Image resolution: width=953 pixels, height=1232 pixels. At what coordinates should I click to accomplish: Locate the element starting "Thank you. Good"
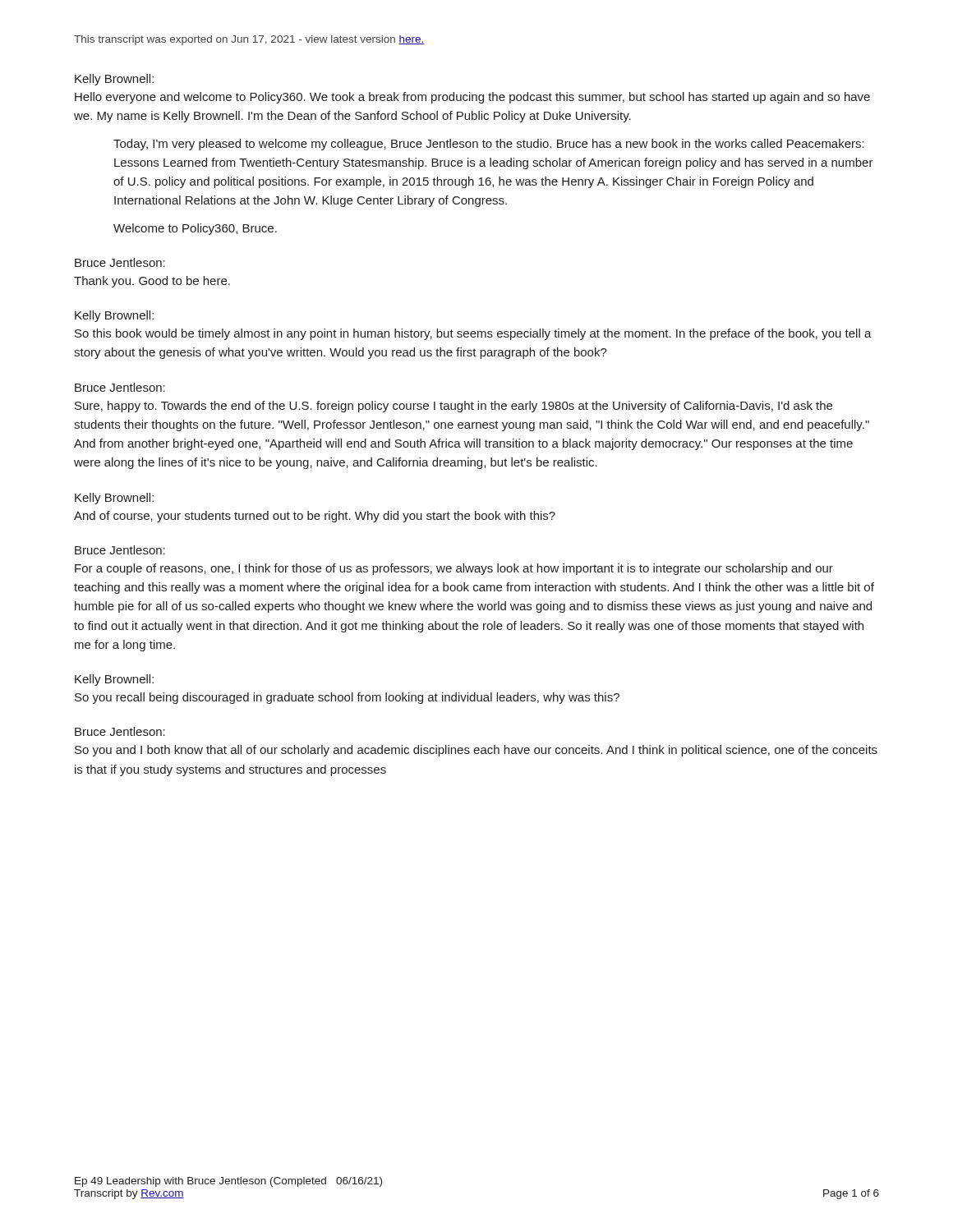tap(152, 280)
